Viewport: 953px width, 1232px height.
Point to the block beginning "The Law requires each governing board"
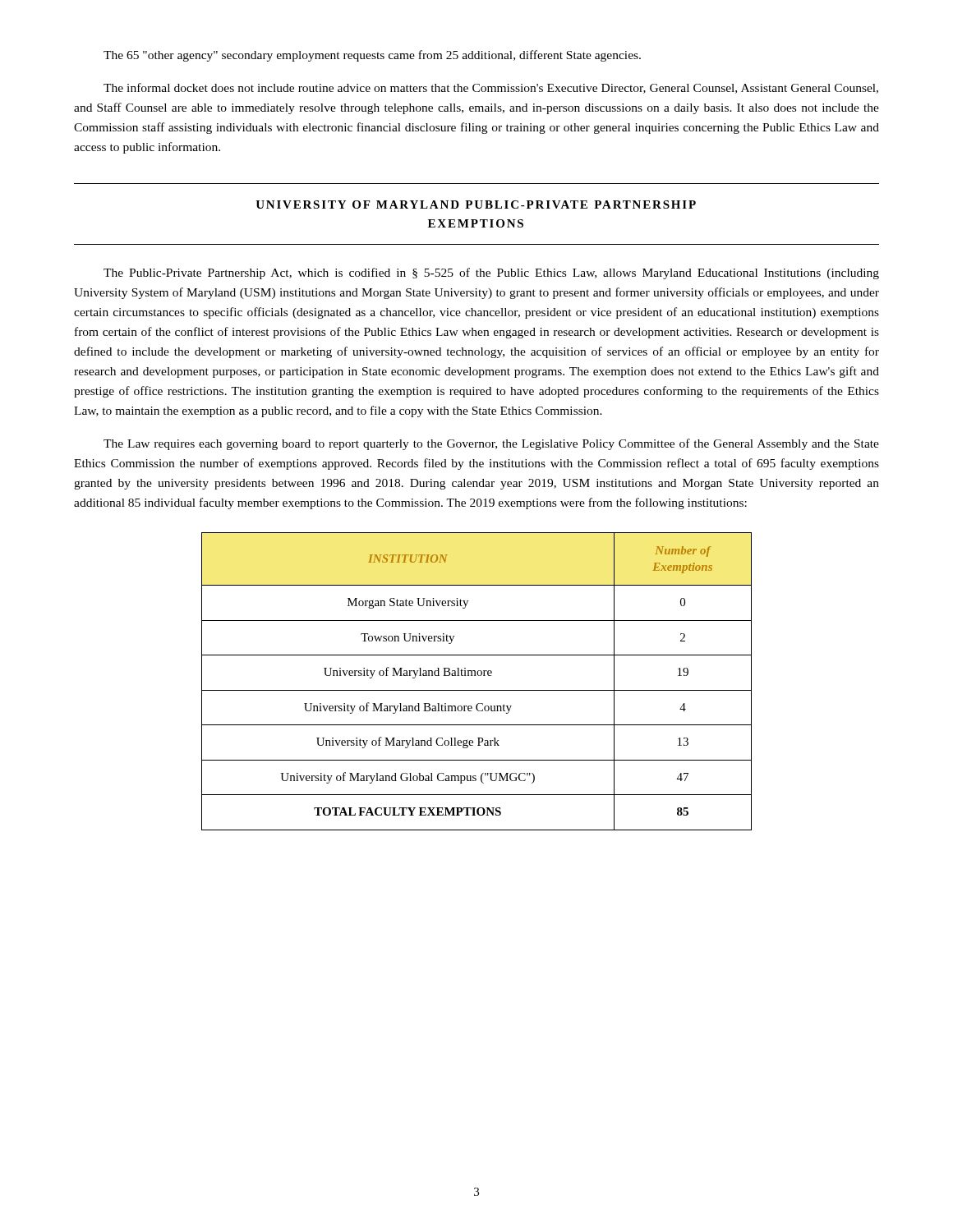coord(476,473)
